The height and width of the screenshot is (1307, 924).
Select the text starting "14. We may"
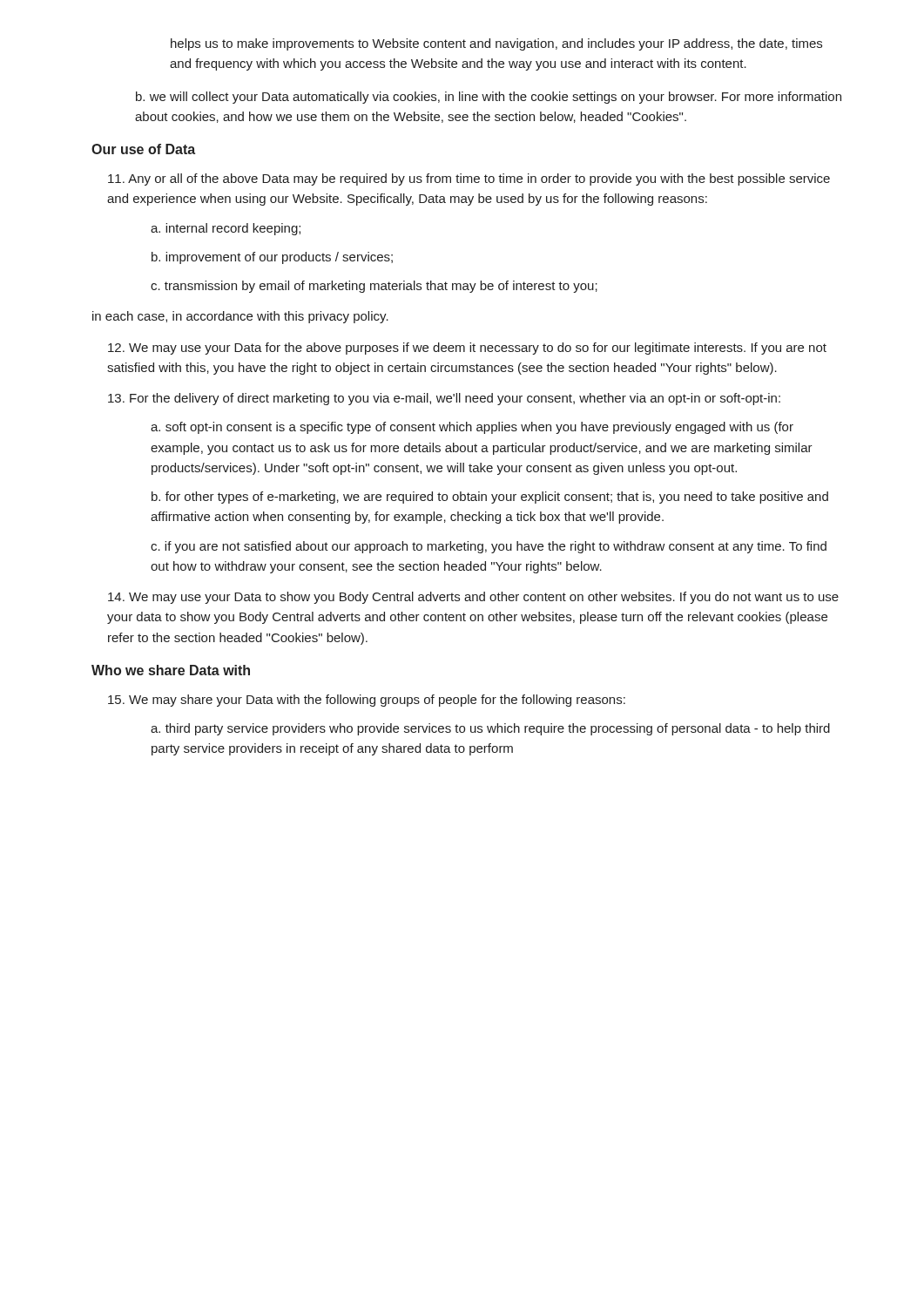click(x=473, y=617)
